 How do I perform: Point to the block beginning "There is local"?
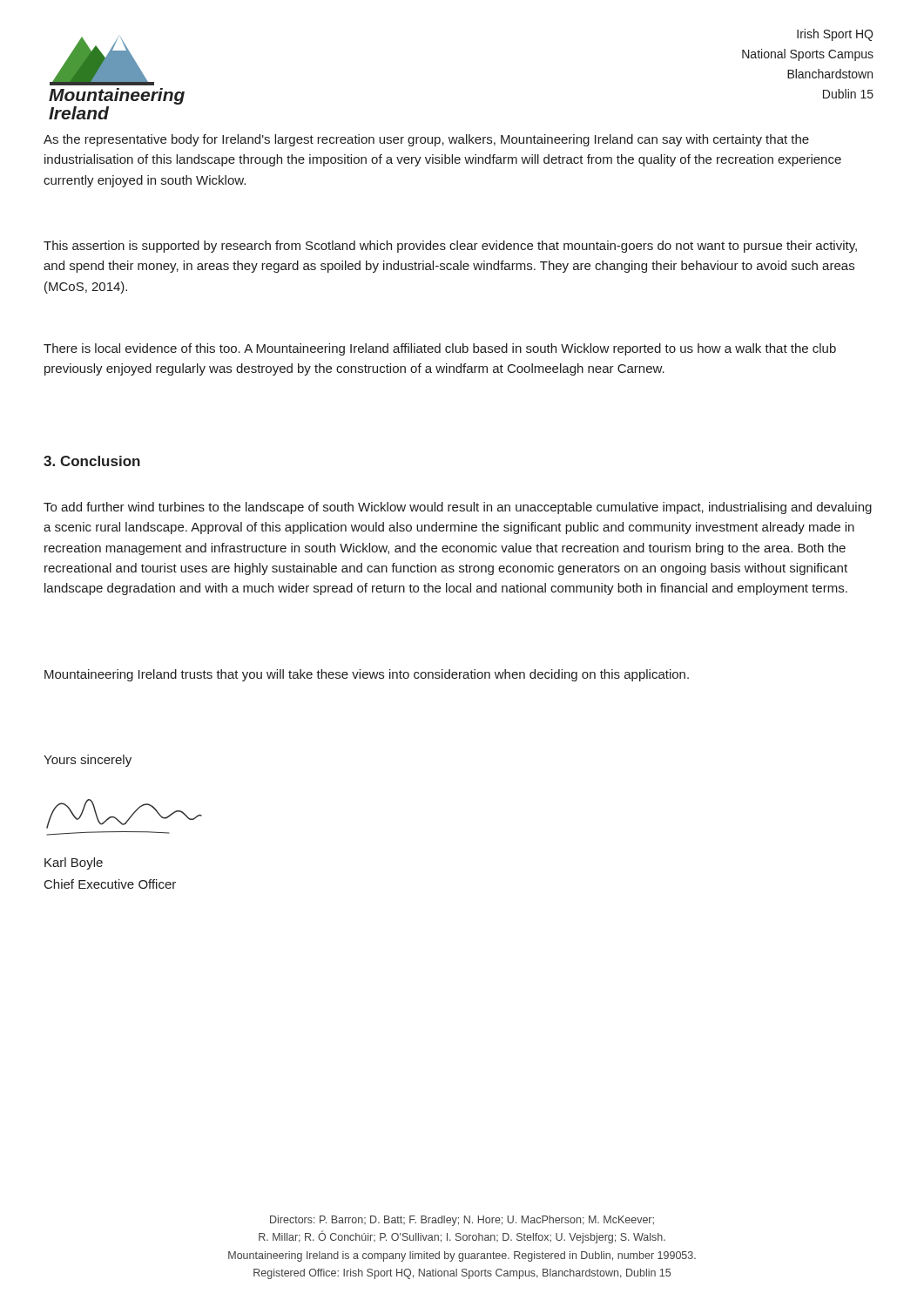[x=440, y=358]
